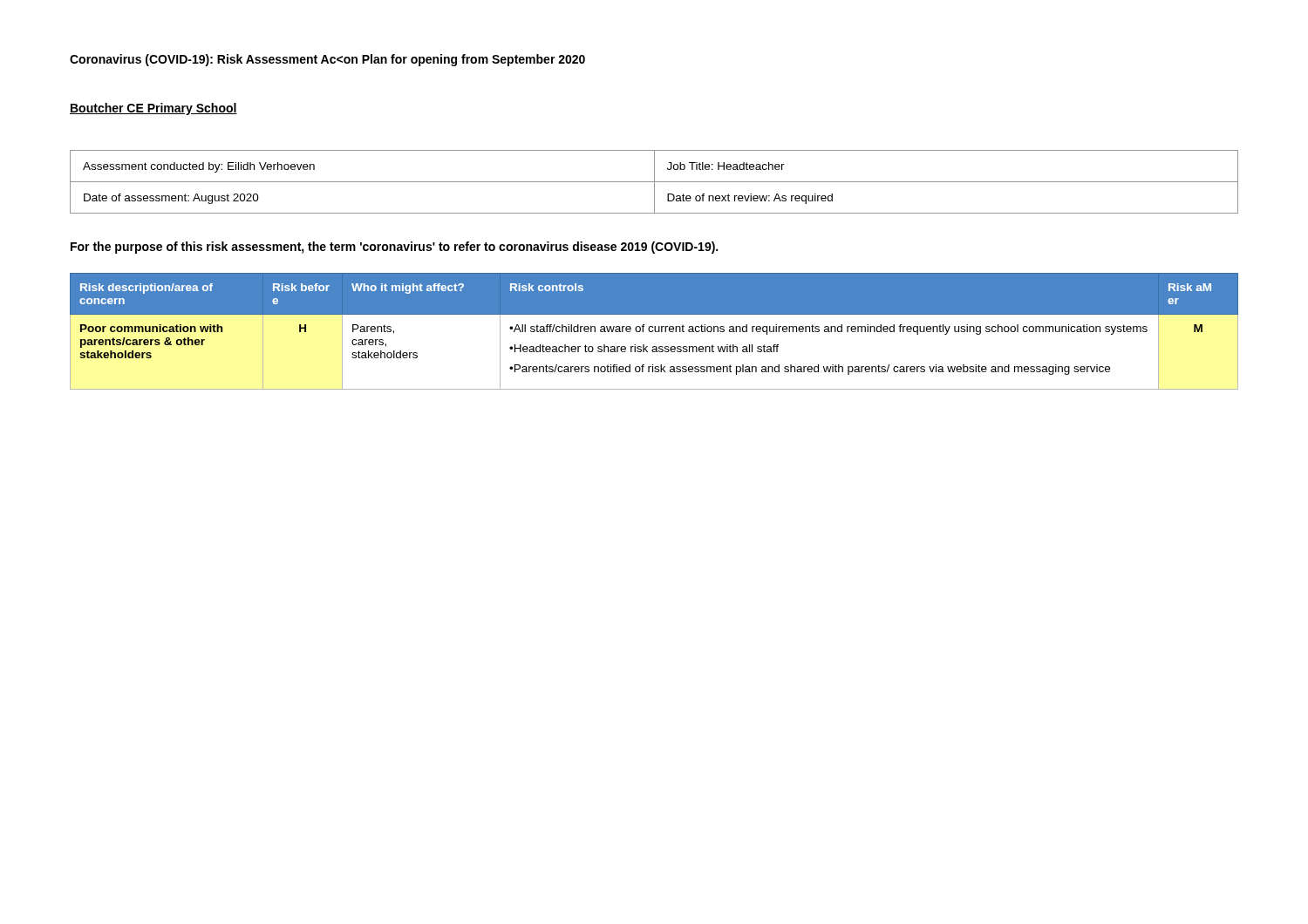Locate the region starting "Coronavirus (COVID-19): Risk Assessment Ac<on"
Image resolution: width=1308 pixels, height=924 pixels.
(x=328, y=59)
